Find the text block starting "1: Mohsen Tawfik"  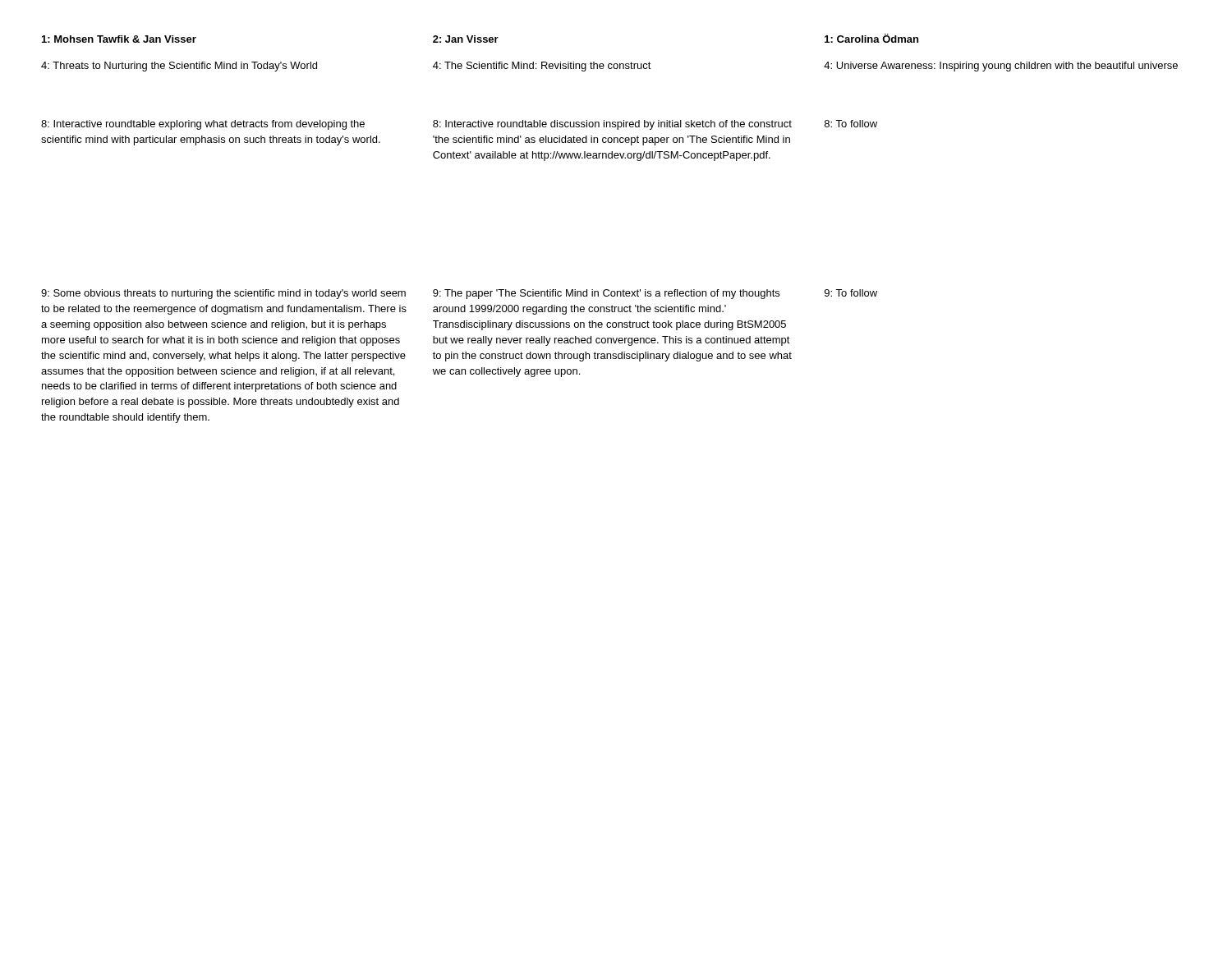pos(119,39)
